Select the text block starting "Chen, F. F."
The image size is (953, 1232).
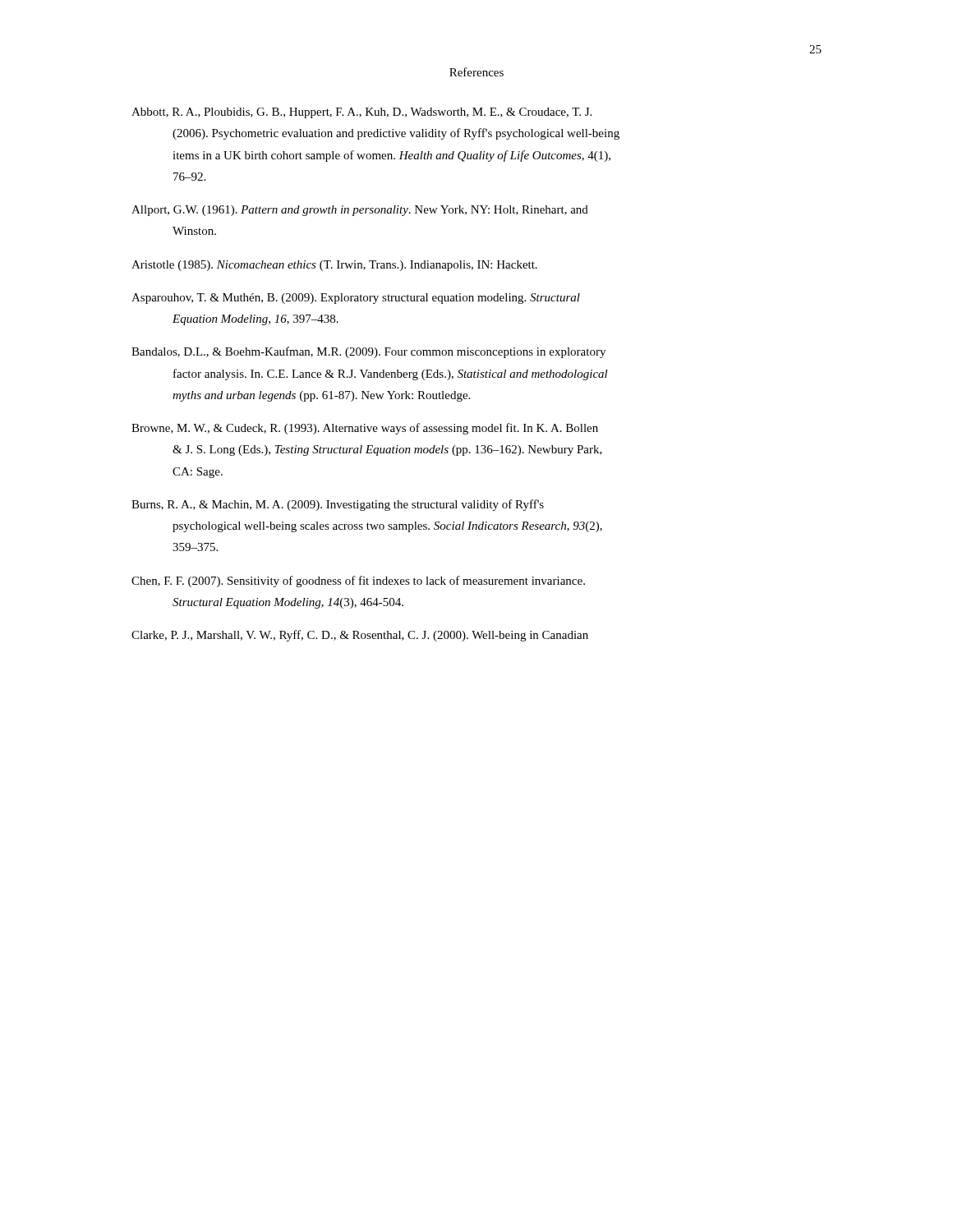pyautogui.click(x=476, y=593)
